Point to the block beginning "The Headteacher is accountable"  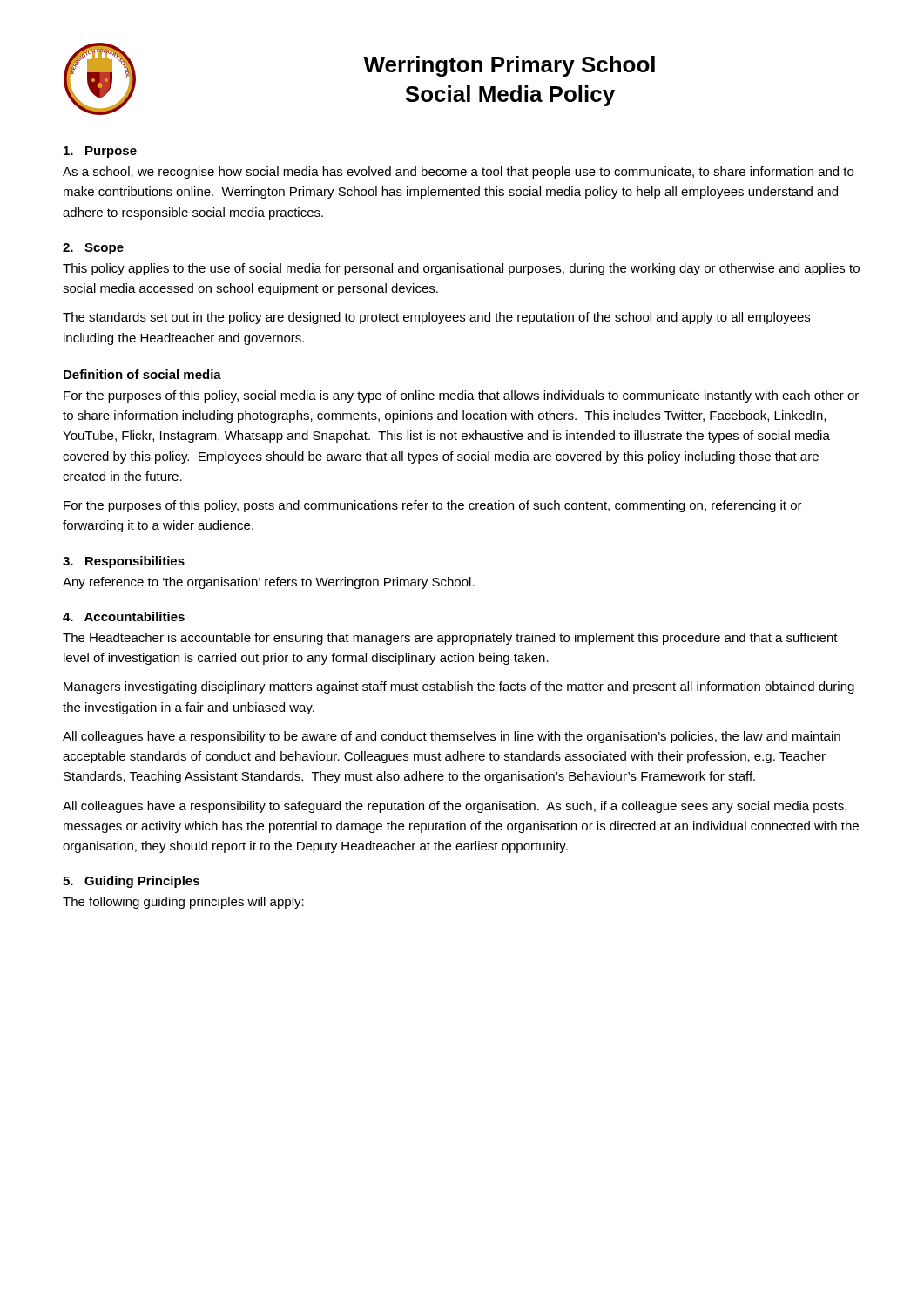click(x=450, y=647)
